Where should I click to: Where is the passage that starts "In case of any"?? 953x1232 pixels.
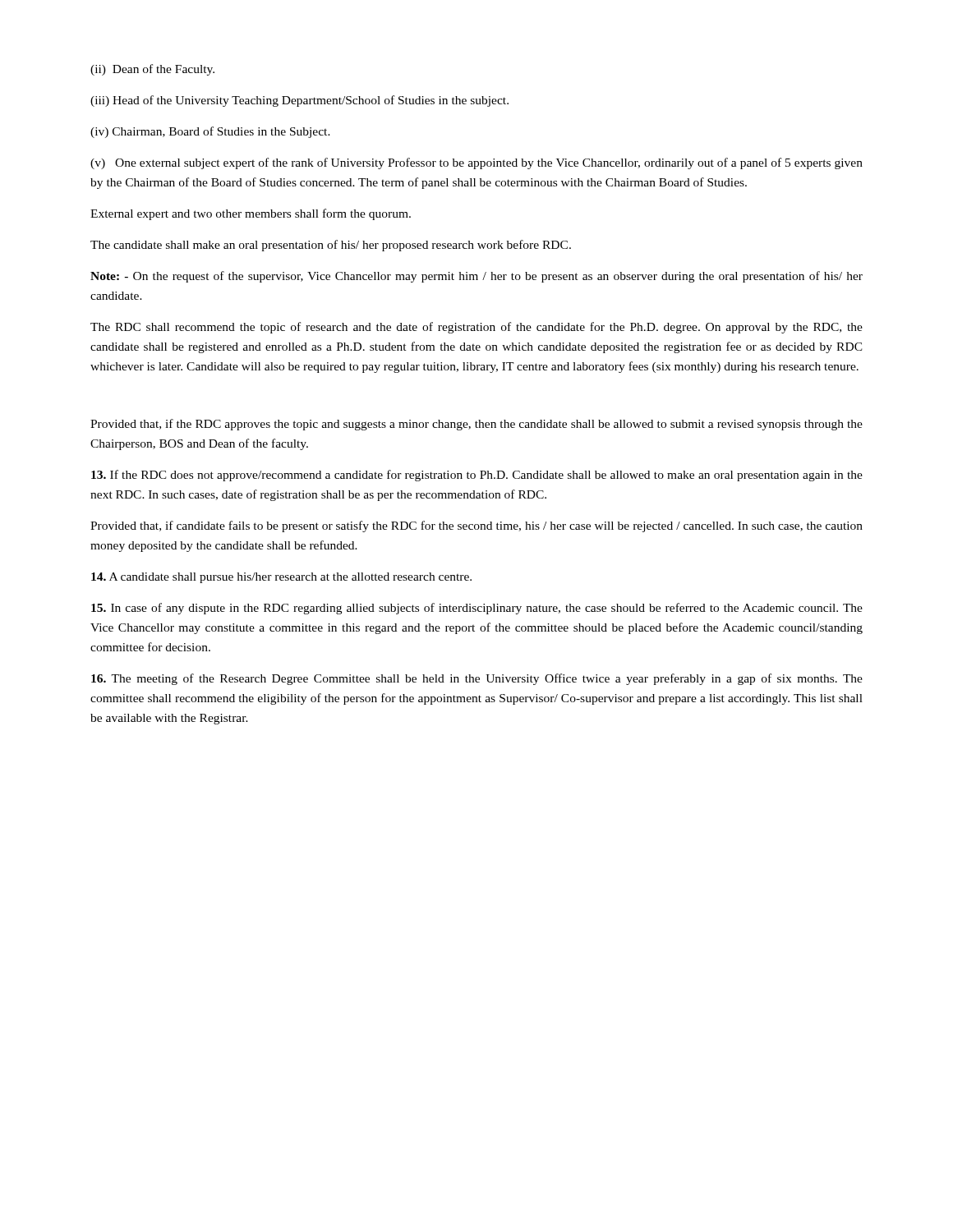pyautogui.click(x=476, y=627)
